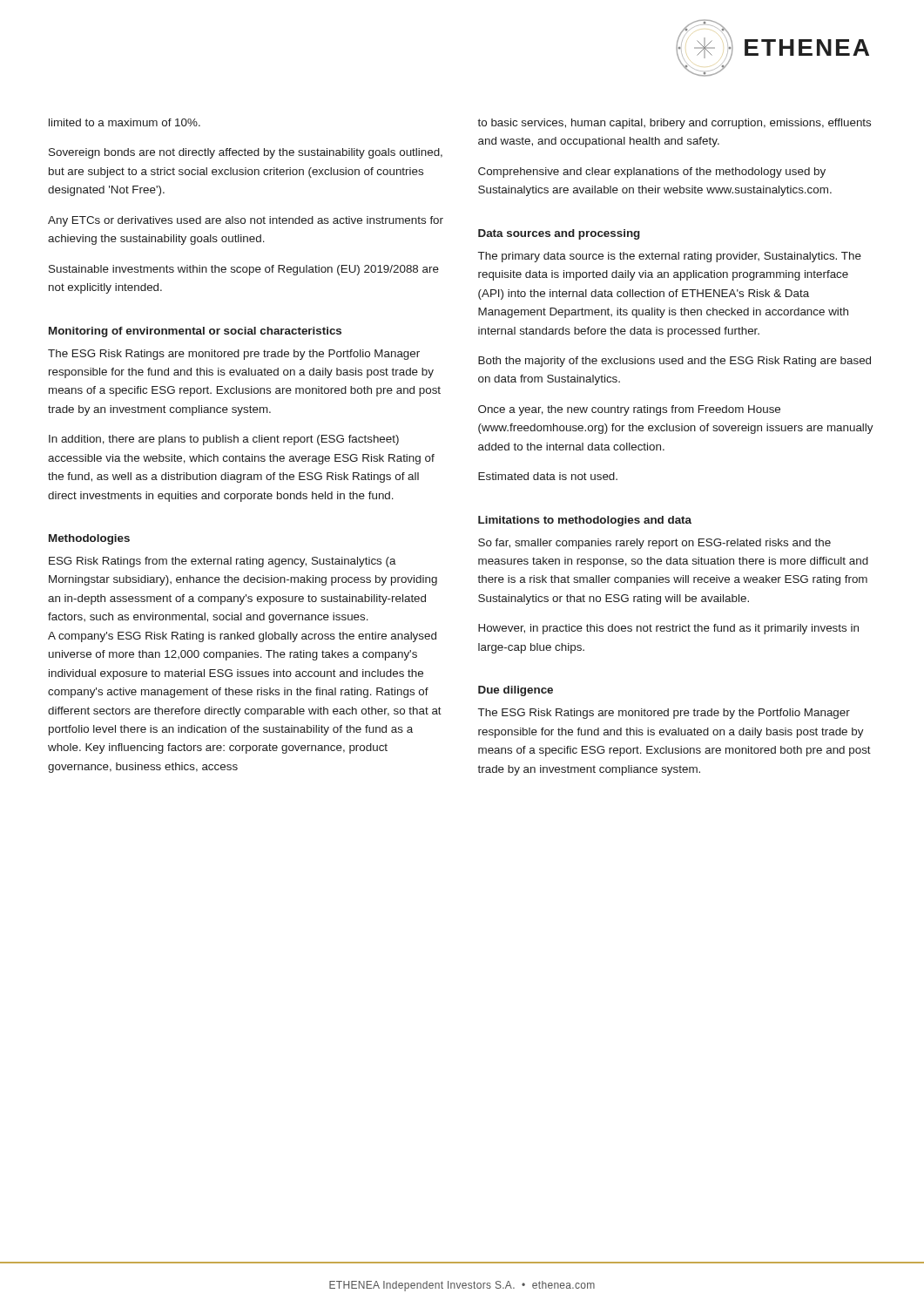The height and width of the screenshot is (1307, 924).
Task: Point to the text starting "Once a year, the new"
Action: [x=675, y=428]
